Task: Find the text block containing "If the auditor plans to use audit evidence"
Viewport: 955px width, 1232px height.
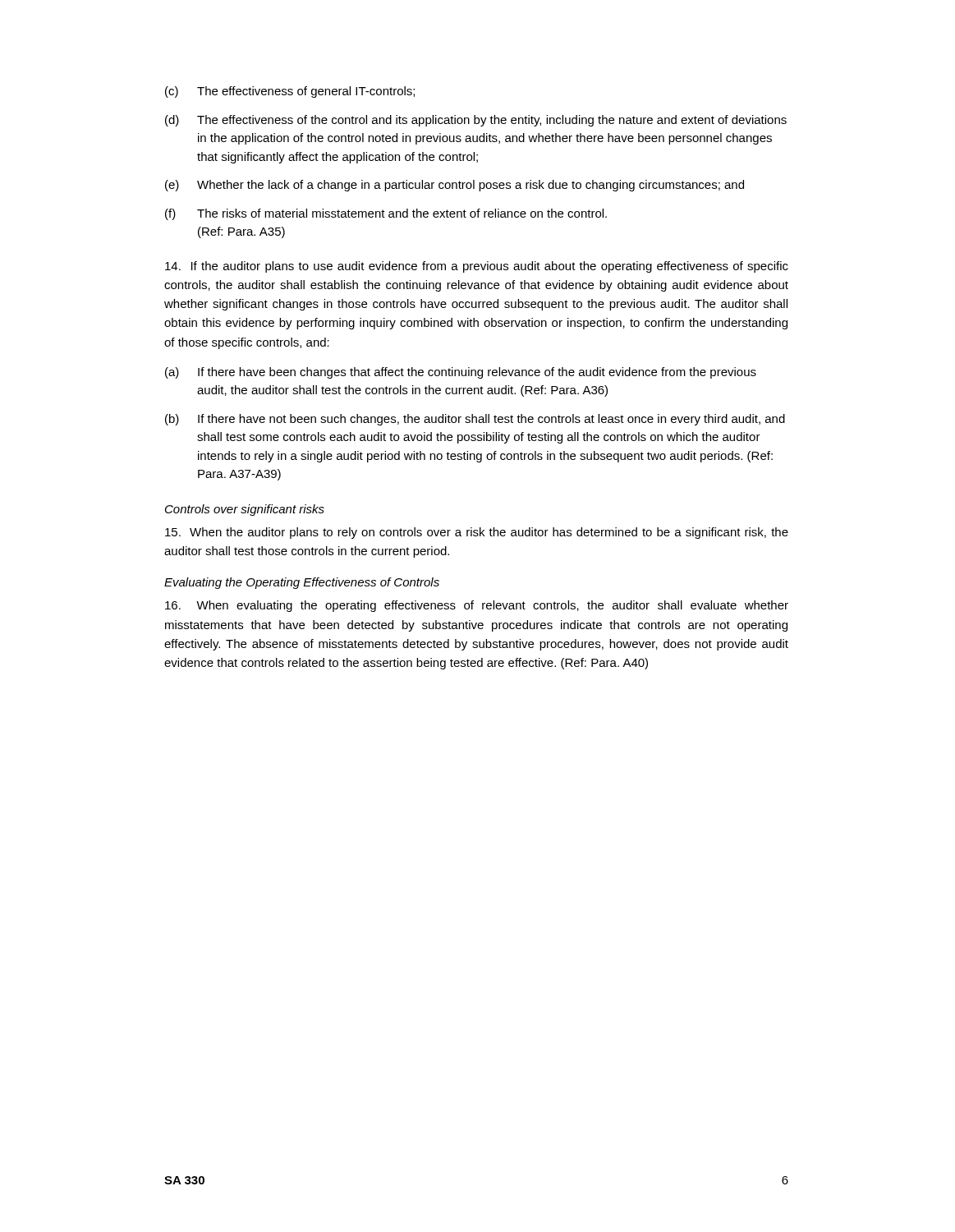Action: (476, 304)
